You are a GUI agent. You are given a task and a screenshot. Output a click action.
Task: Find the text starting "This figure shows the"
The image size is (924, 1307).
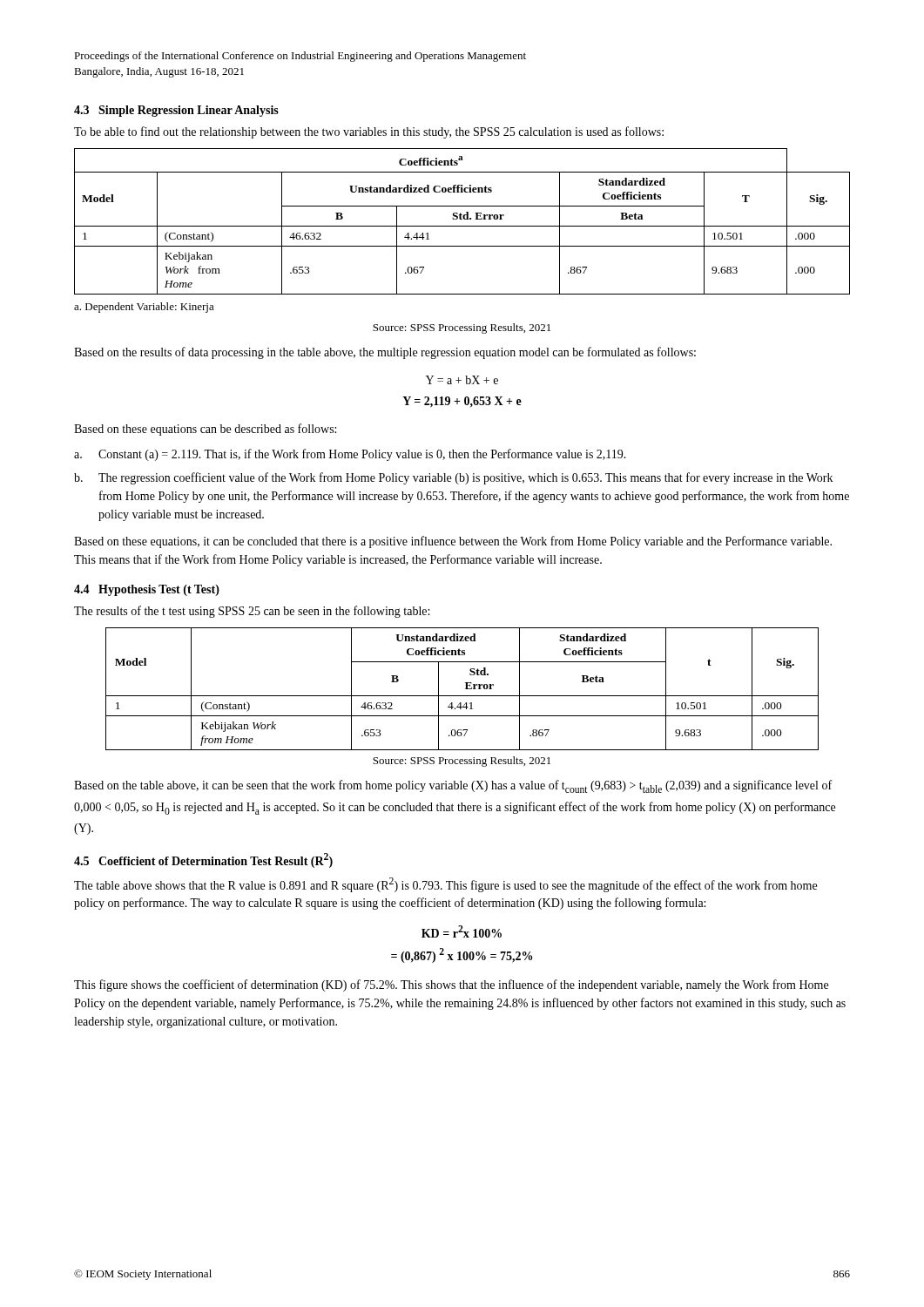460,1004
